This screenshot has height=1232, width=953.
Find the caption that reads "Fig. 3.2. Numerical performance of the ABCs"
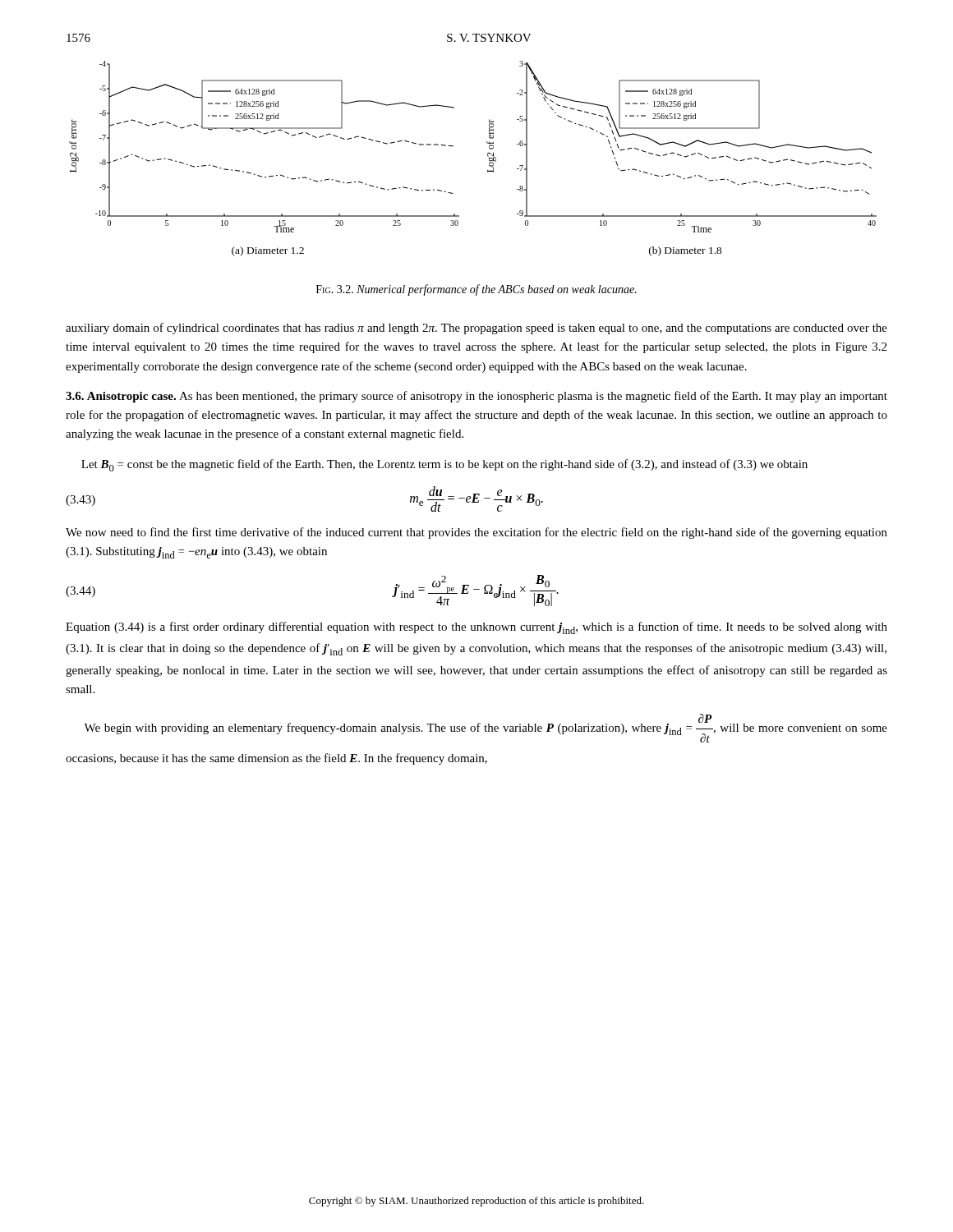[476, 290]
